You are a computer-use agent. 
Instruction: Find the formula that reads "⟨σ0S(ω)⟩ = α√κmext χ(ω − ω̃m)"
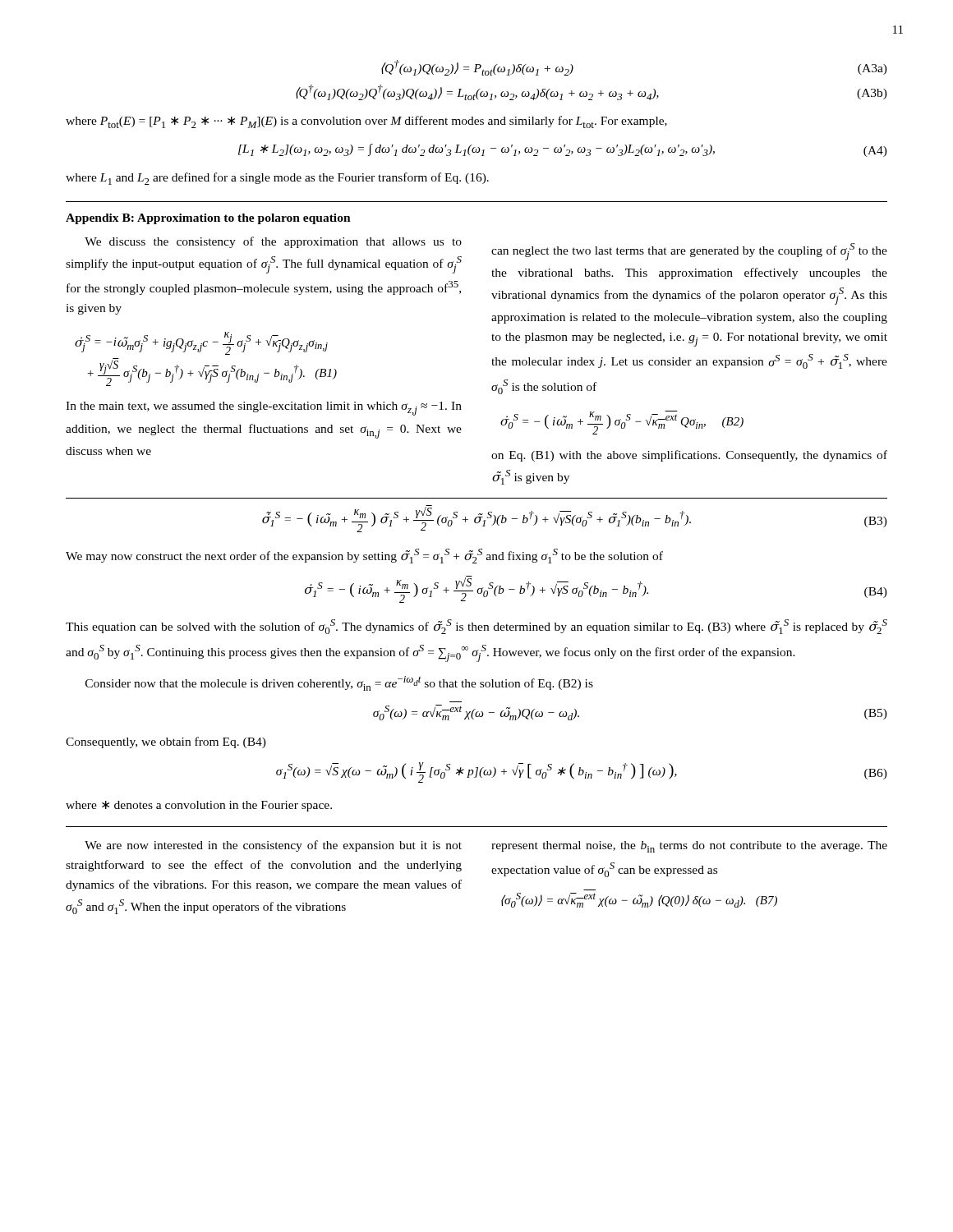coord(689,901)
